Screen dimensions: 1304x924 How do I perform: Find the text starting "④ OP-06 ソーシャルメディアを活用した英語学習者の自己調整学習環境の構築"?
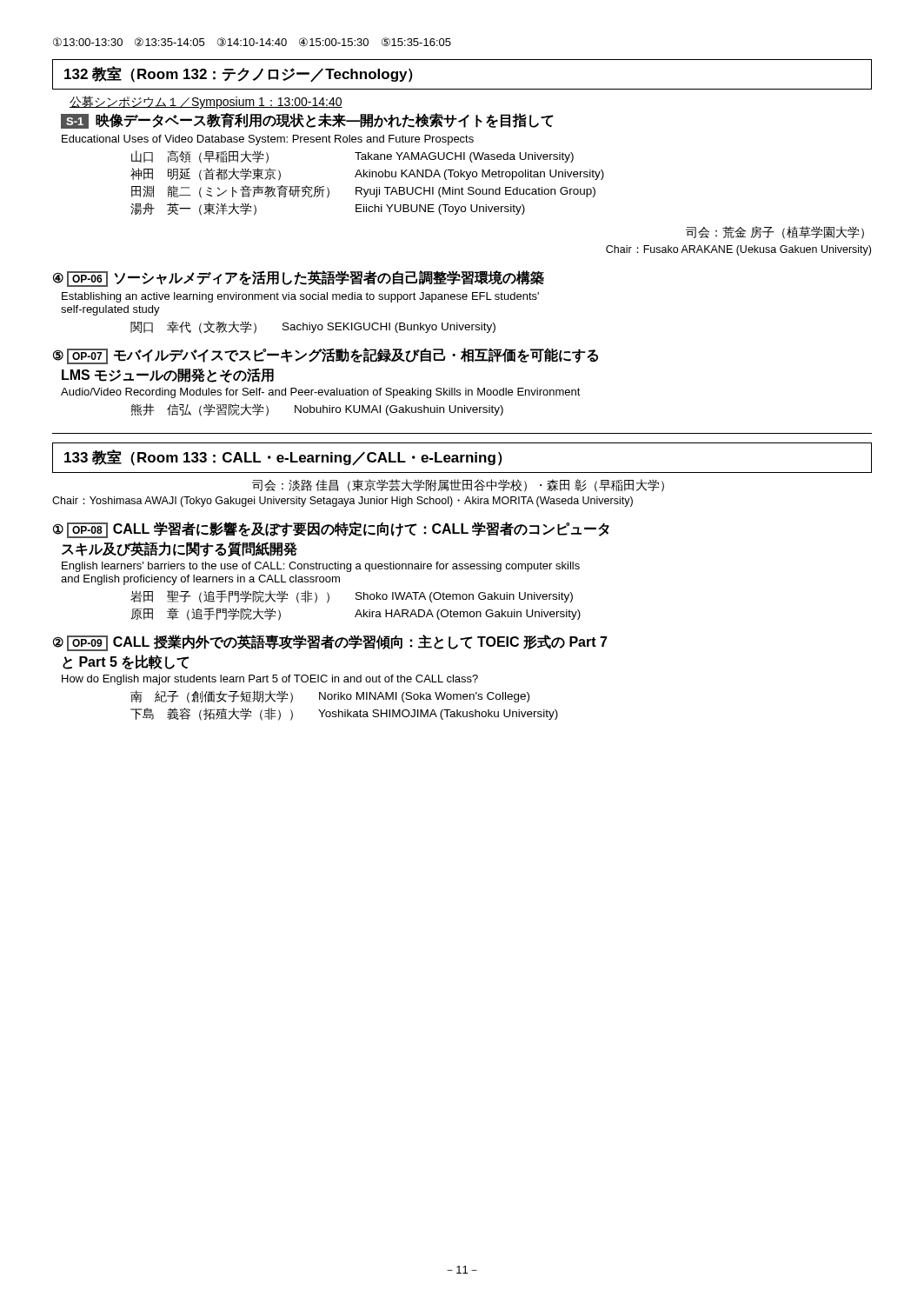coord(462,279)
